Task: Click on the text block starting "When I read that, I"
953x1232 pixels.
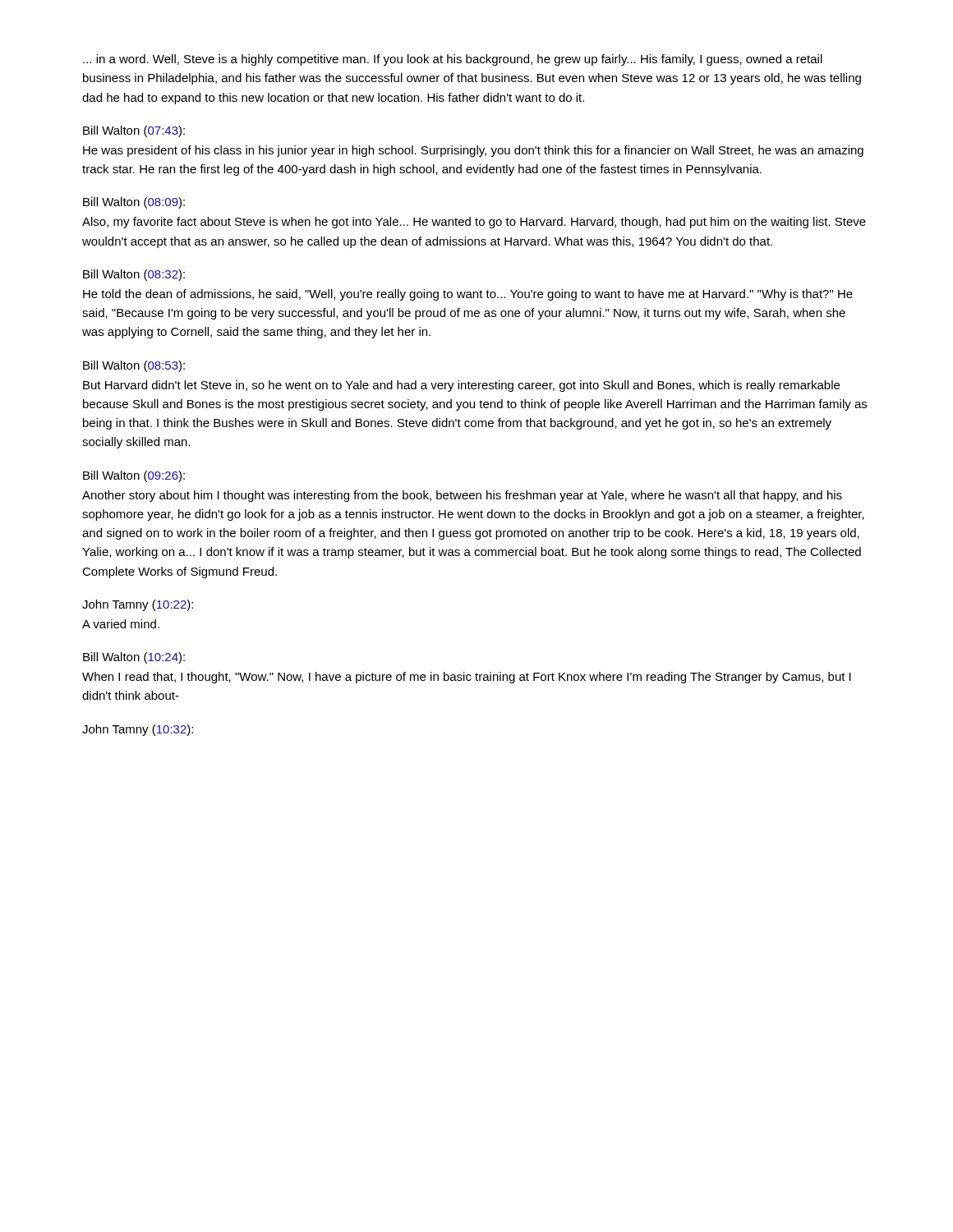Action: point(476,686)
